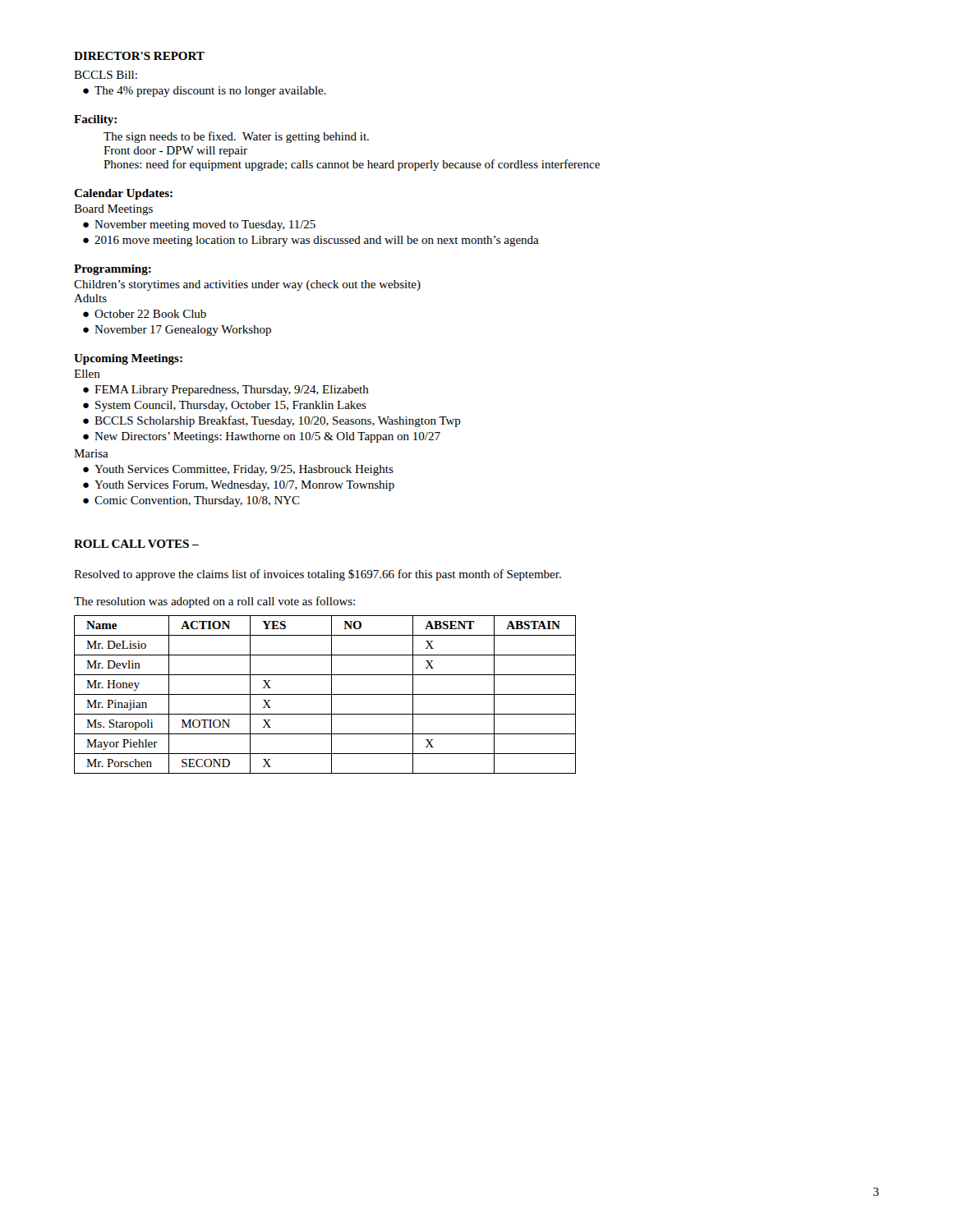Click on the text block containing "Children’s storytimes and activities under way (check"
The image size is (953, 1232).
click(247, 291)
